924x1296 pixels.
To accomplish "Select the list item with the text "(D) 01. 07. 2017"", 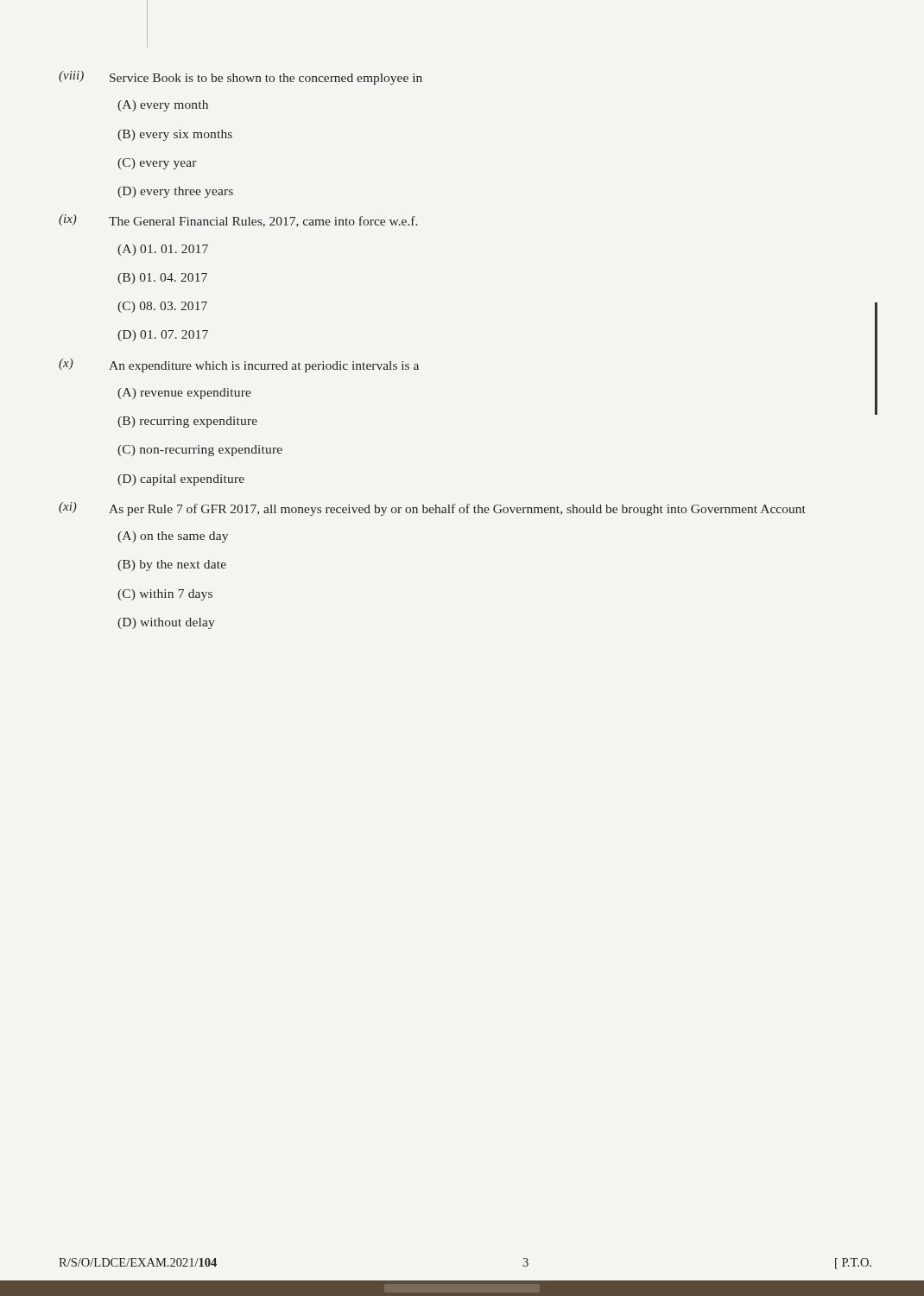I will (x=163, y=334).
